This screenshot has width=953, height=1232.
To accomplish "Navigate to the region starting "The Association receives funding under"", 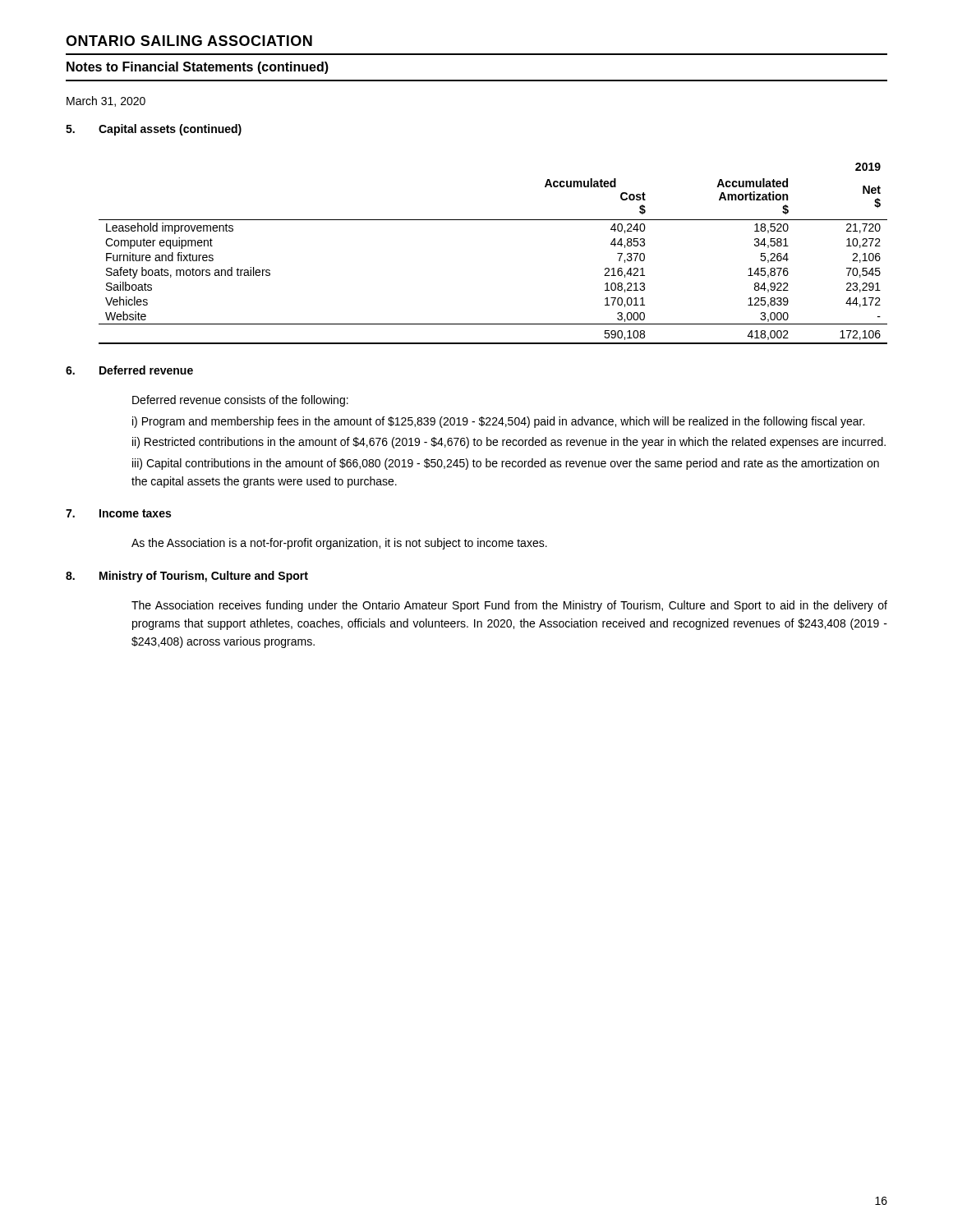I will [x=509, y=623].
